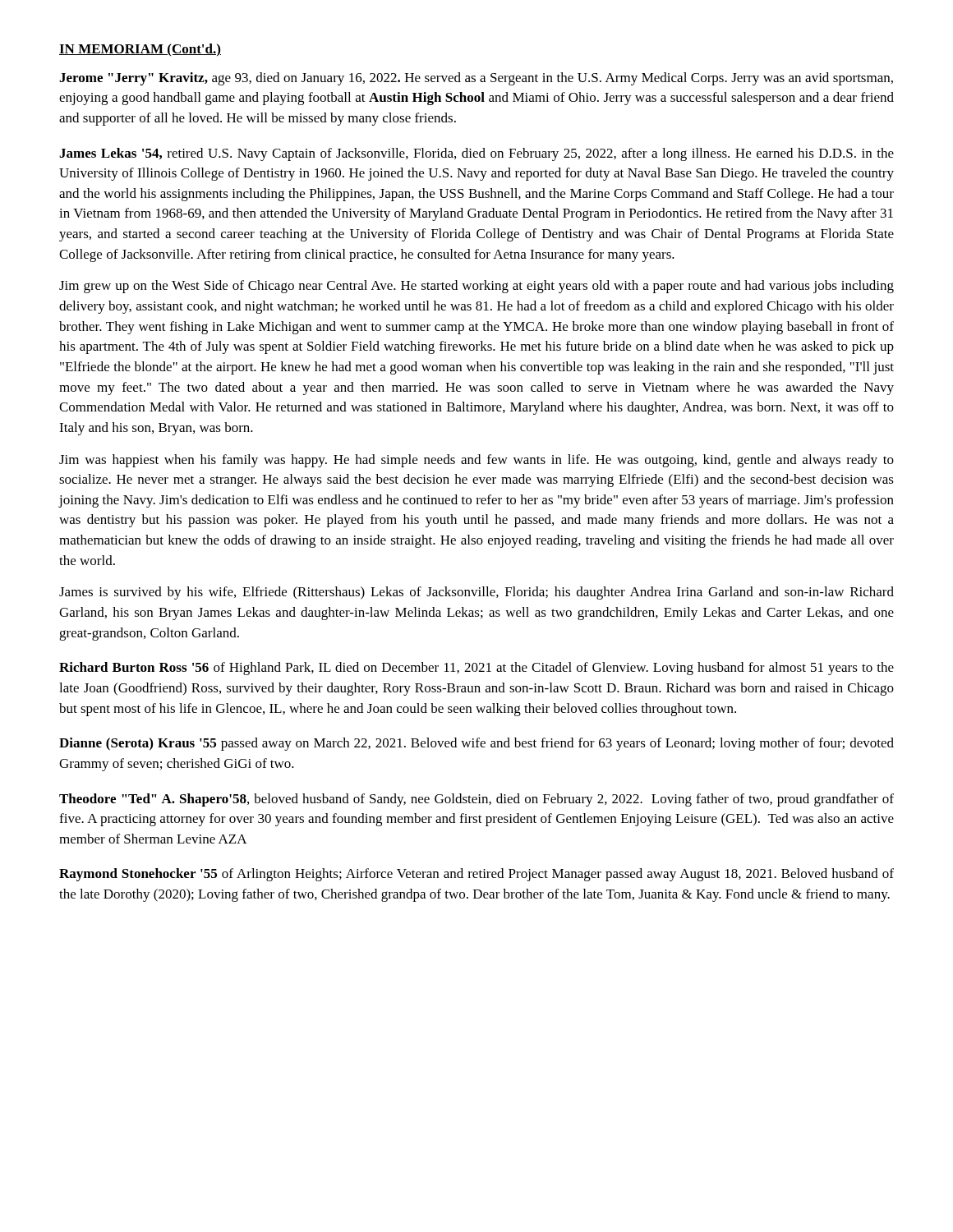Locate the block starting "Raymond Stonehocker '55 of Arlington Heights;"

coord(476,885)
